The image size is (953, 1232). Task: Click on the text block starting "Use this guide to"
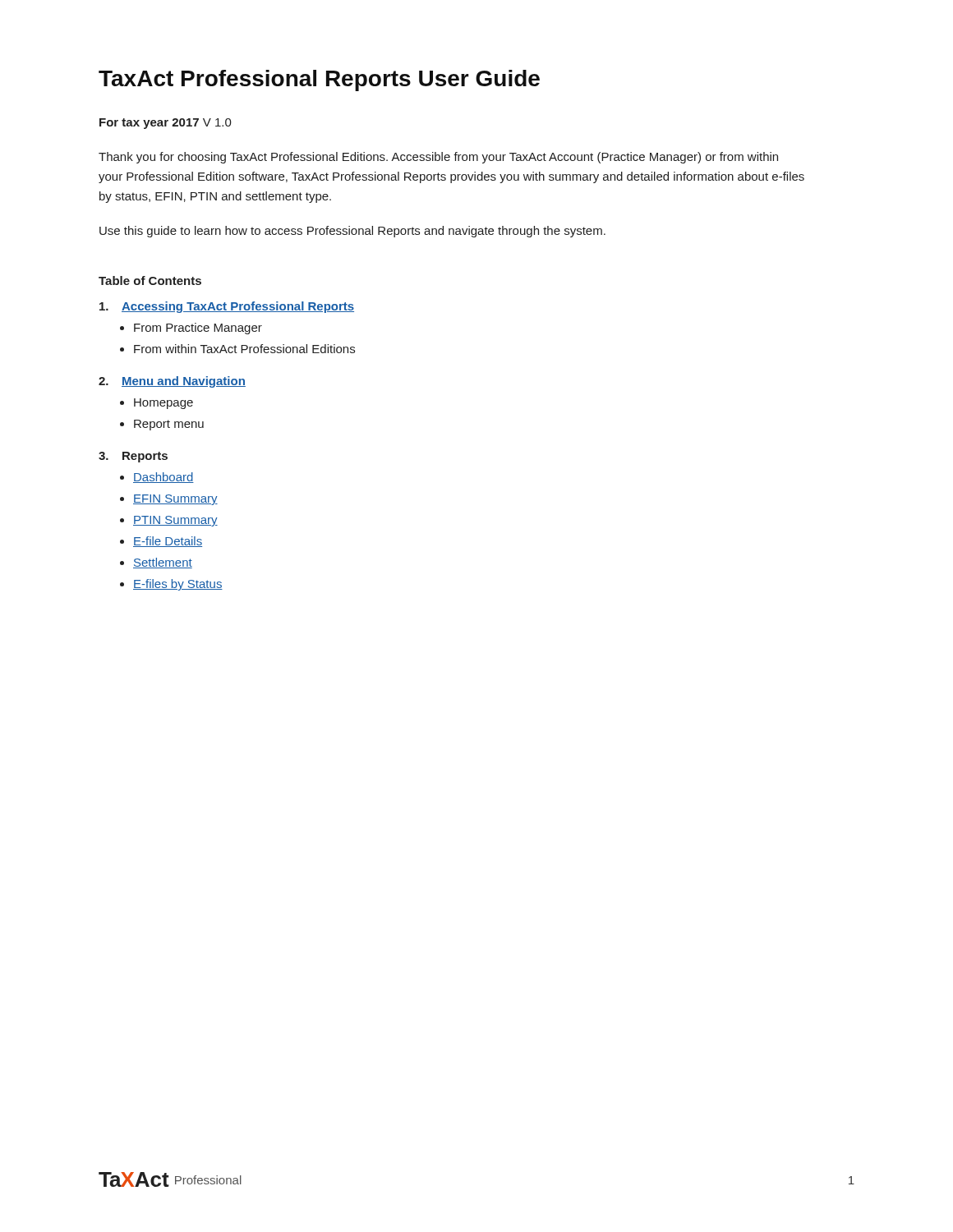pos(352,230)
